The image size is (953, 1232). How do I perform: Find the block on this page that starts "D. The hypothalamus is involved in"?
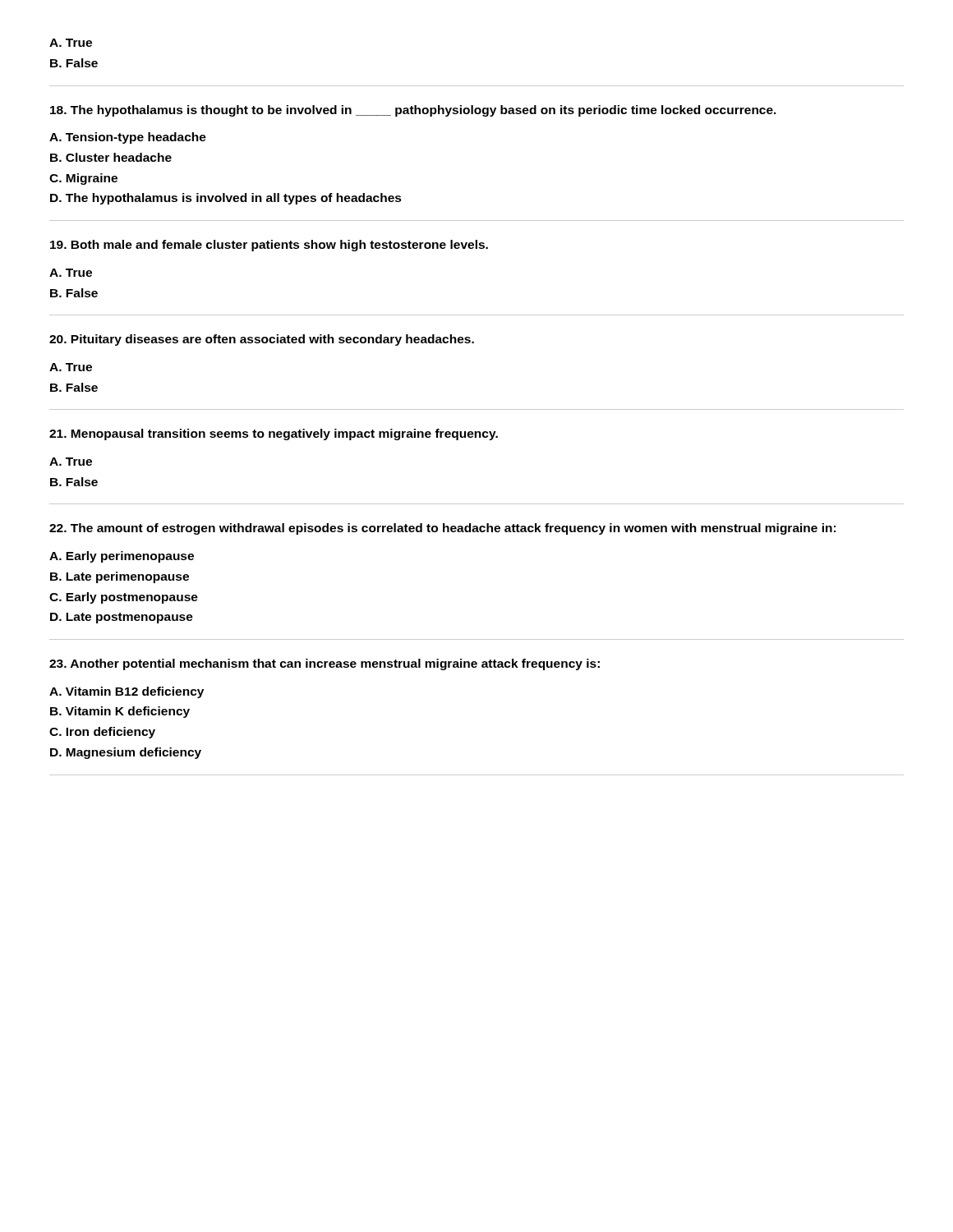226,199
